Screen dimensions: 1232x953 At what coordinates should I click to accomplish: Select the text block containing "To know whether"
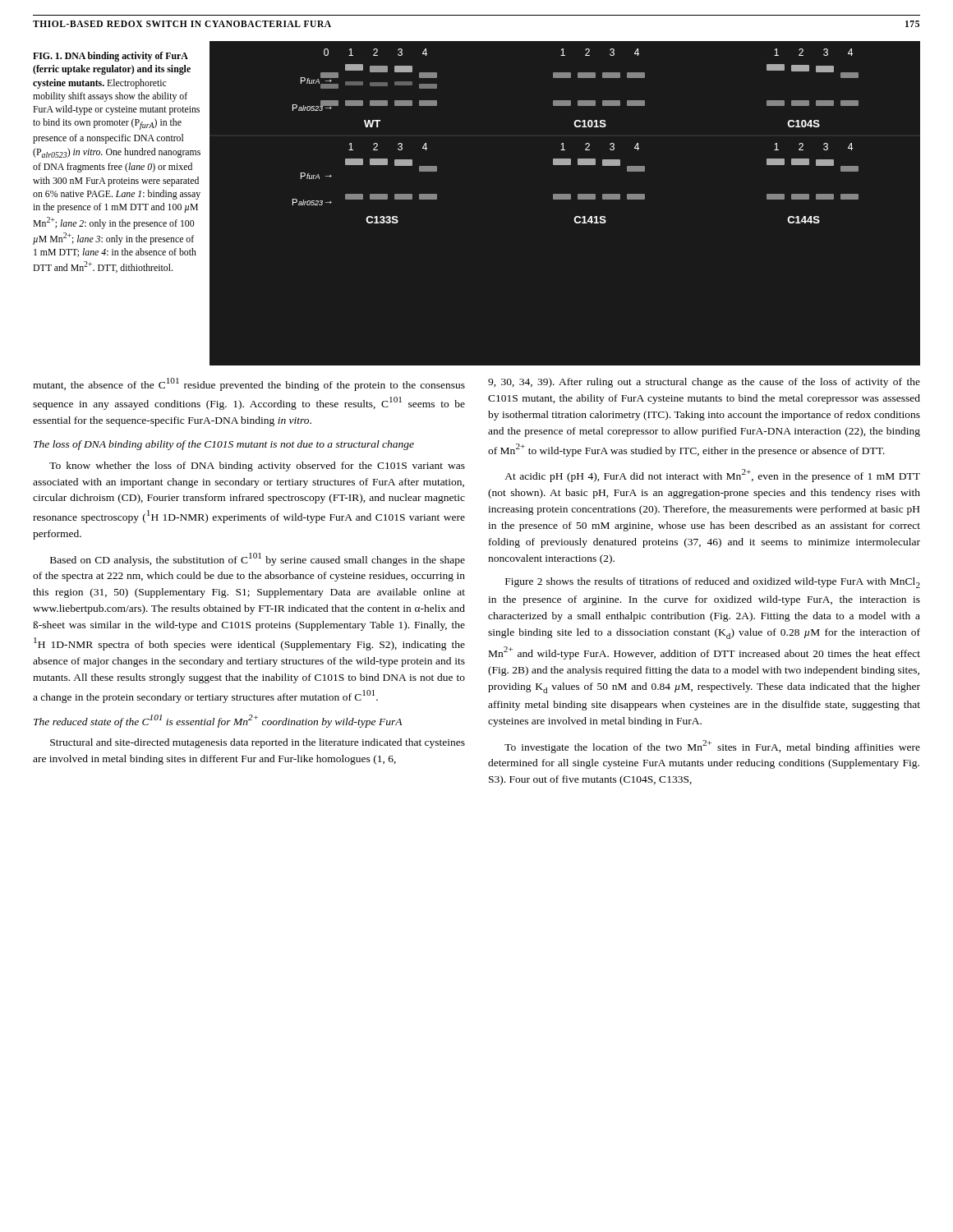click(249, 581)
